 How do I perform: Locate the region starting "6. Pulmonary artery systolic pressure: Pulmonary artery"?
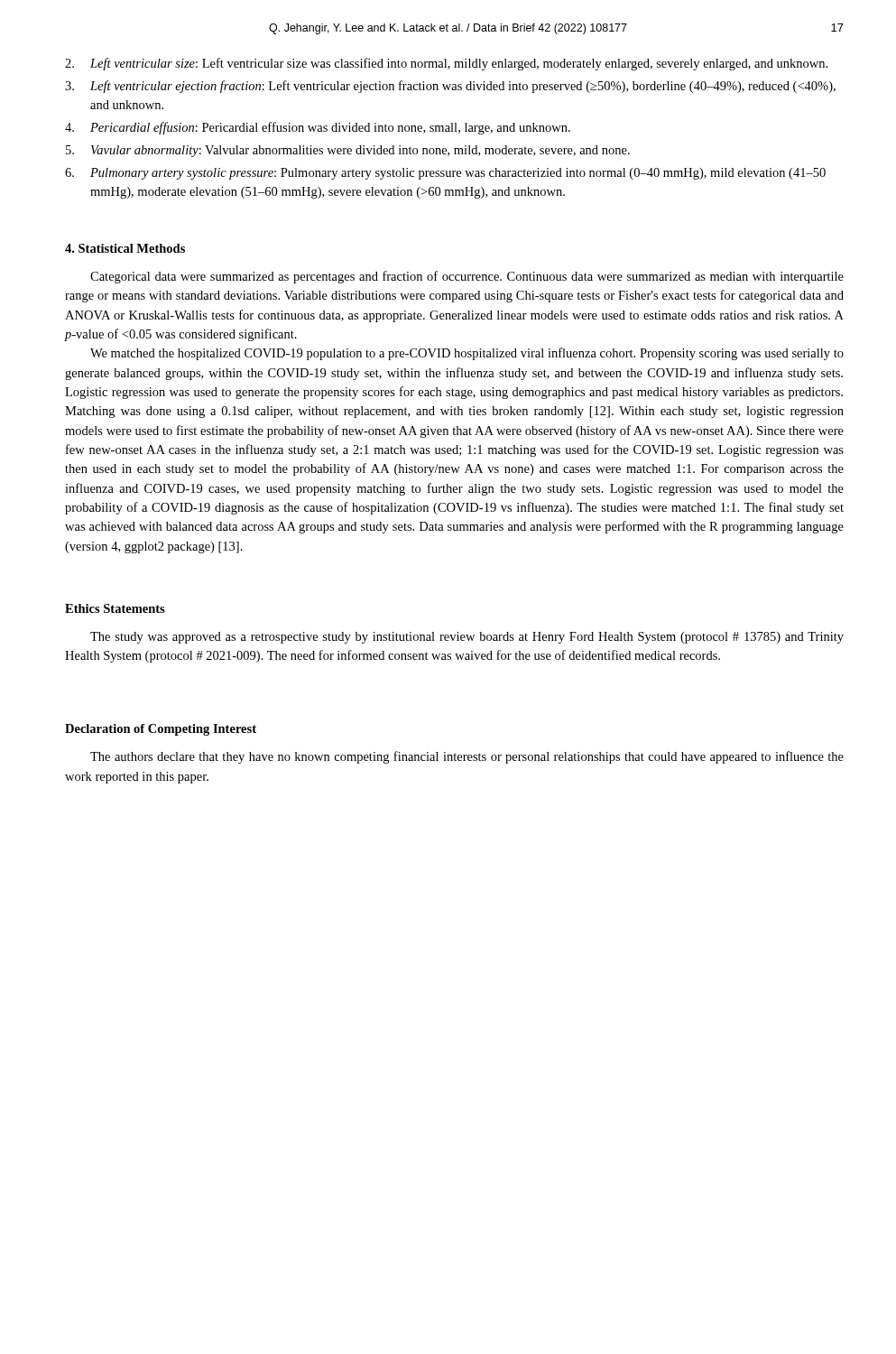[454, 182]
